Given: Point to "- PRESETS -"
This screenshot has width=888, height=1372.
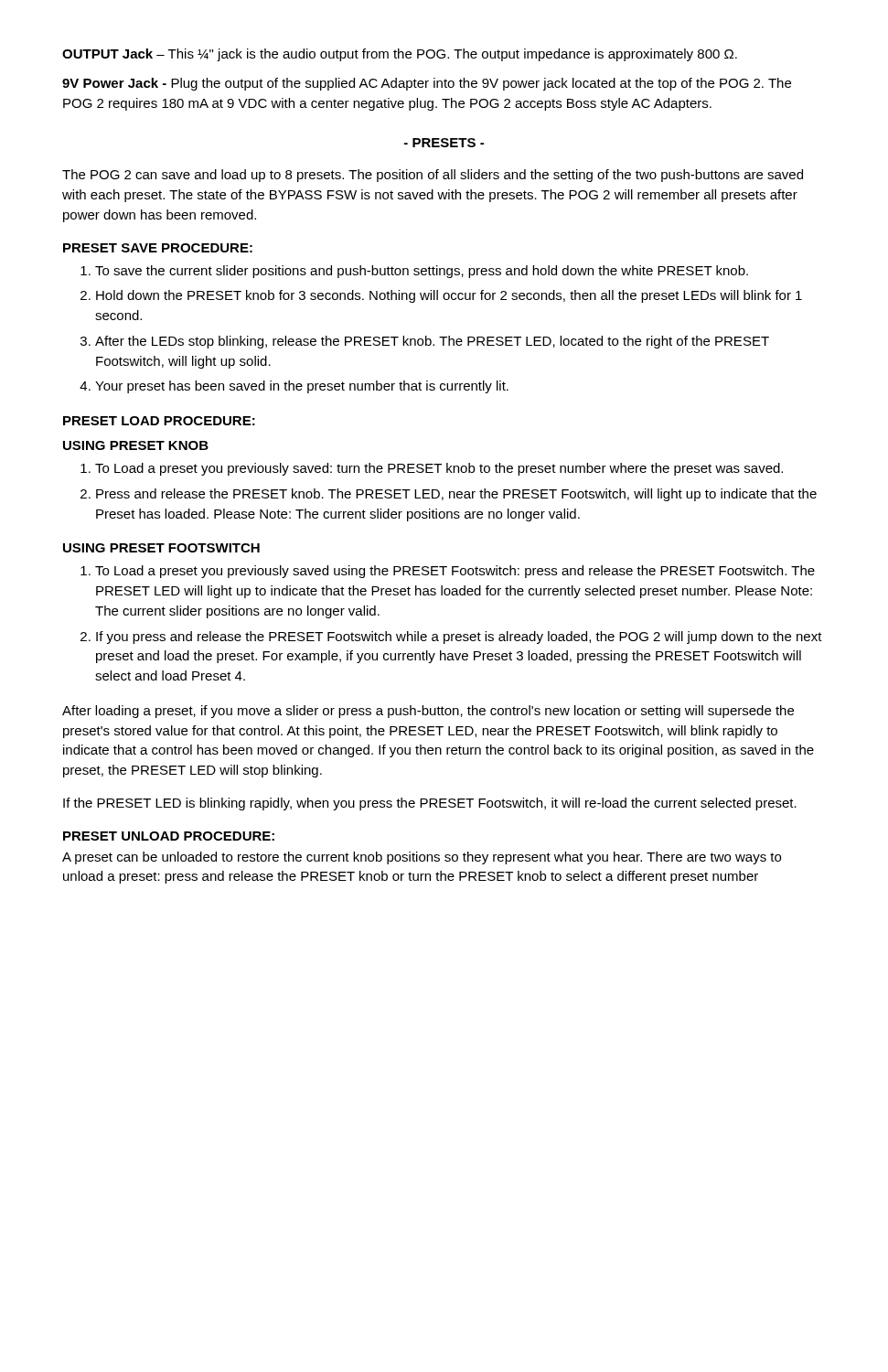Looking at the screenshot, I should click(x=444, y=142).
